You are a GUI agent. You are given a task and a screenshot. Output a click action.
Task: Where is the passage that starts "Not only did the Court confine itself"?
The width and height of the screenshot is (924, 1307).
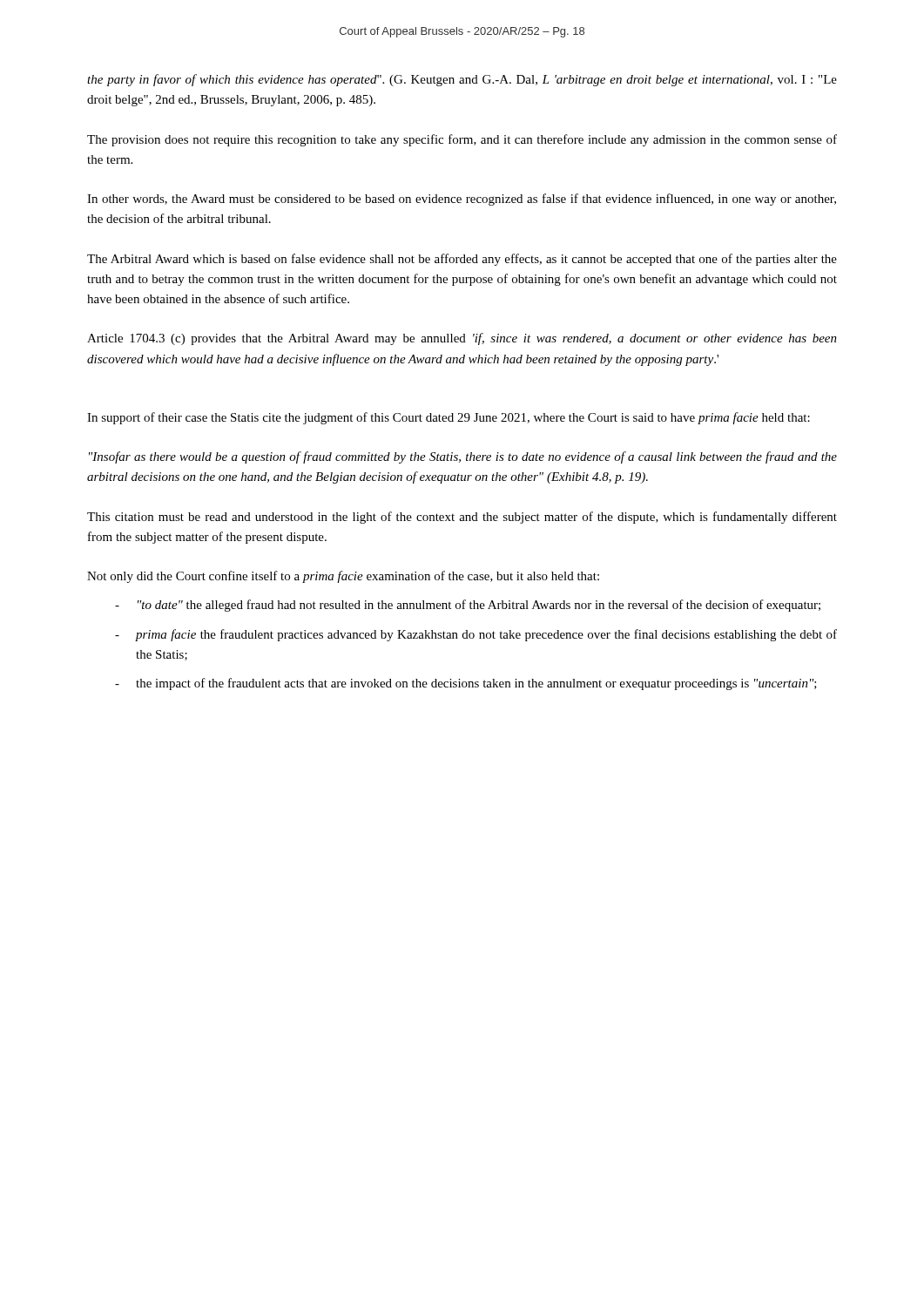[344, 576]
